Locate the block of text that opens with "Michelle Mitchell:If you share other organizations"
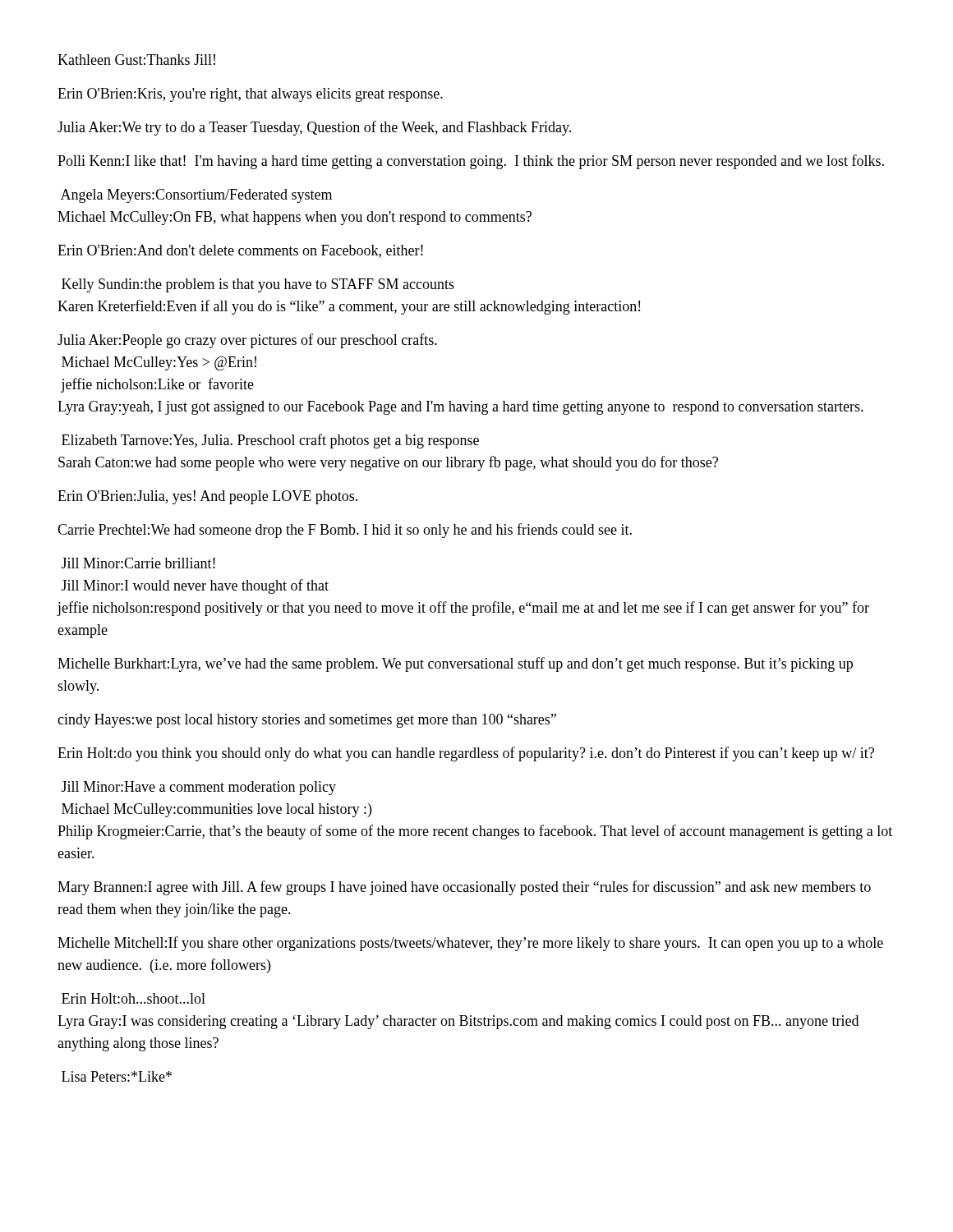953x1232 pixels. tap(470, 954)
